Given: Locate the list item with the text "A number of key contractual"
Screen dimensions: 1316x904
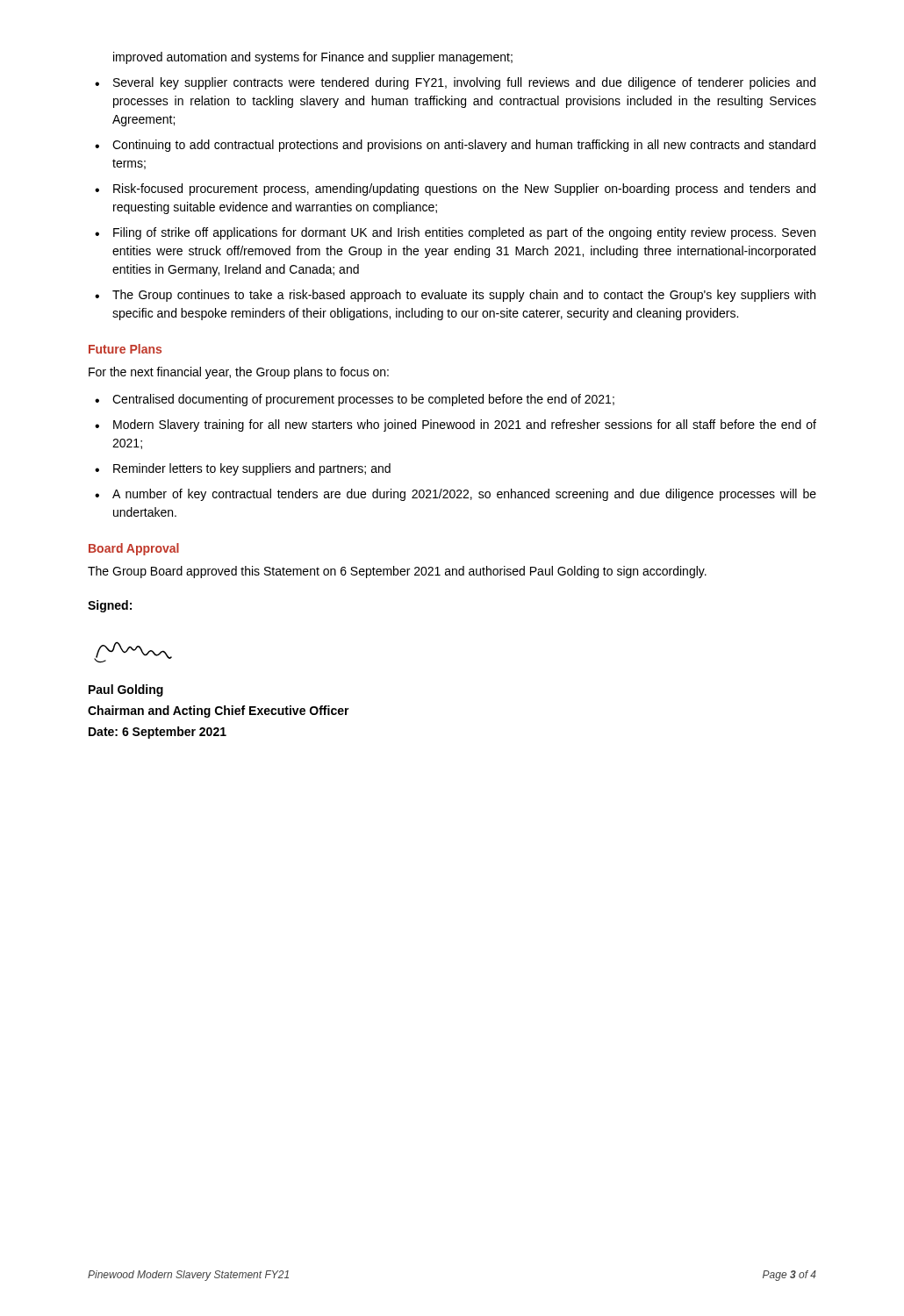Looking at the screenshot, I should tap(464, 503).
